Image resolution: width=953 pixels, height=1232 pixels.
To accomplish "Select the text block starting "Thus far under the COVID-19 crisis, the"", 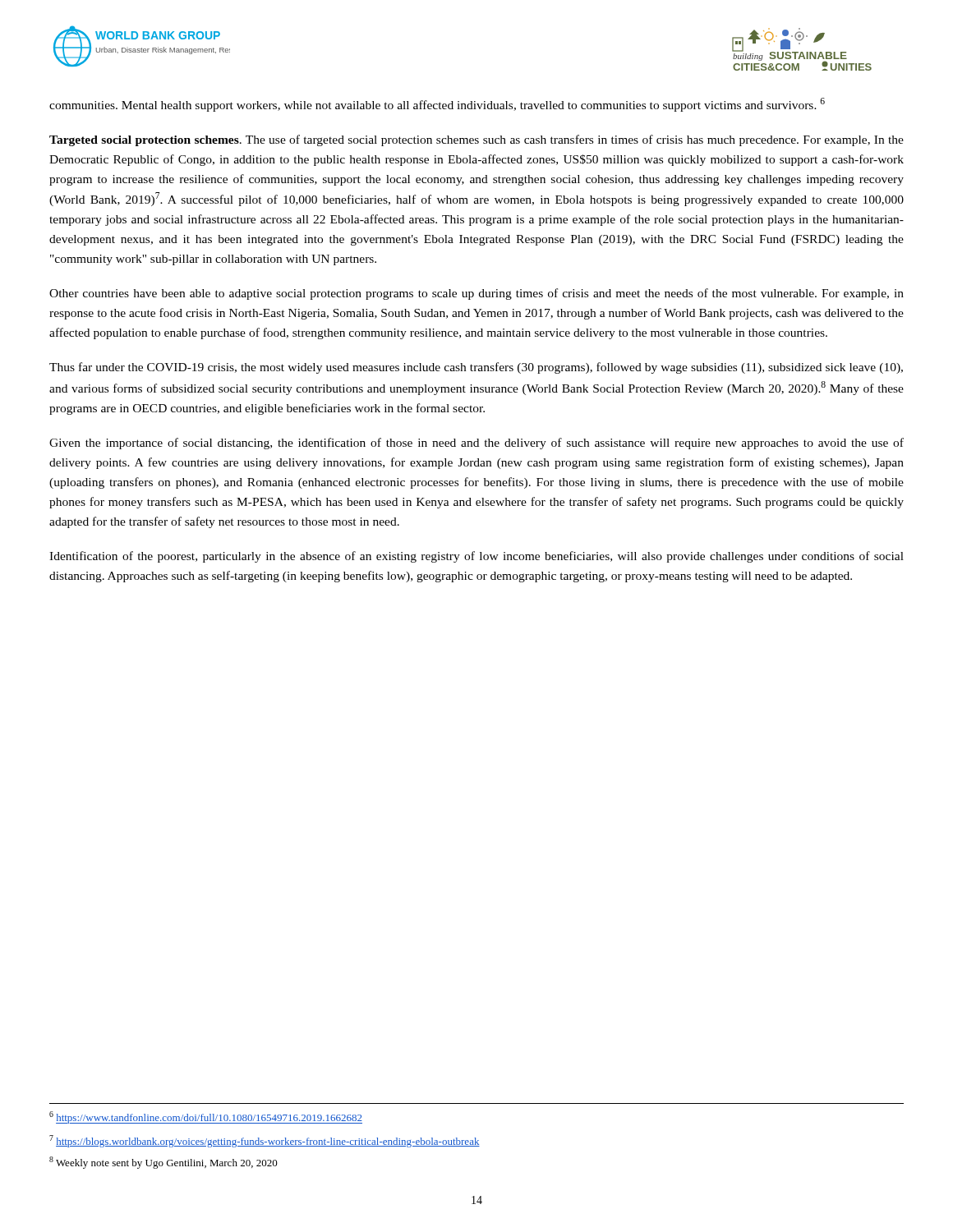I will 476,387.
